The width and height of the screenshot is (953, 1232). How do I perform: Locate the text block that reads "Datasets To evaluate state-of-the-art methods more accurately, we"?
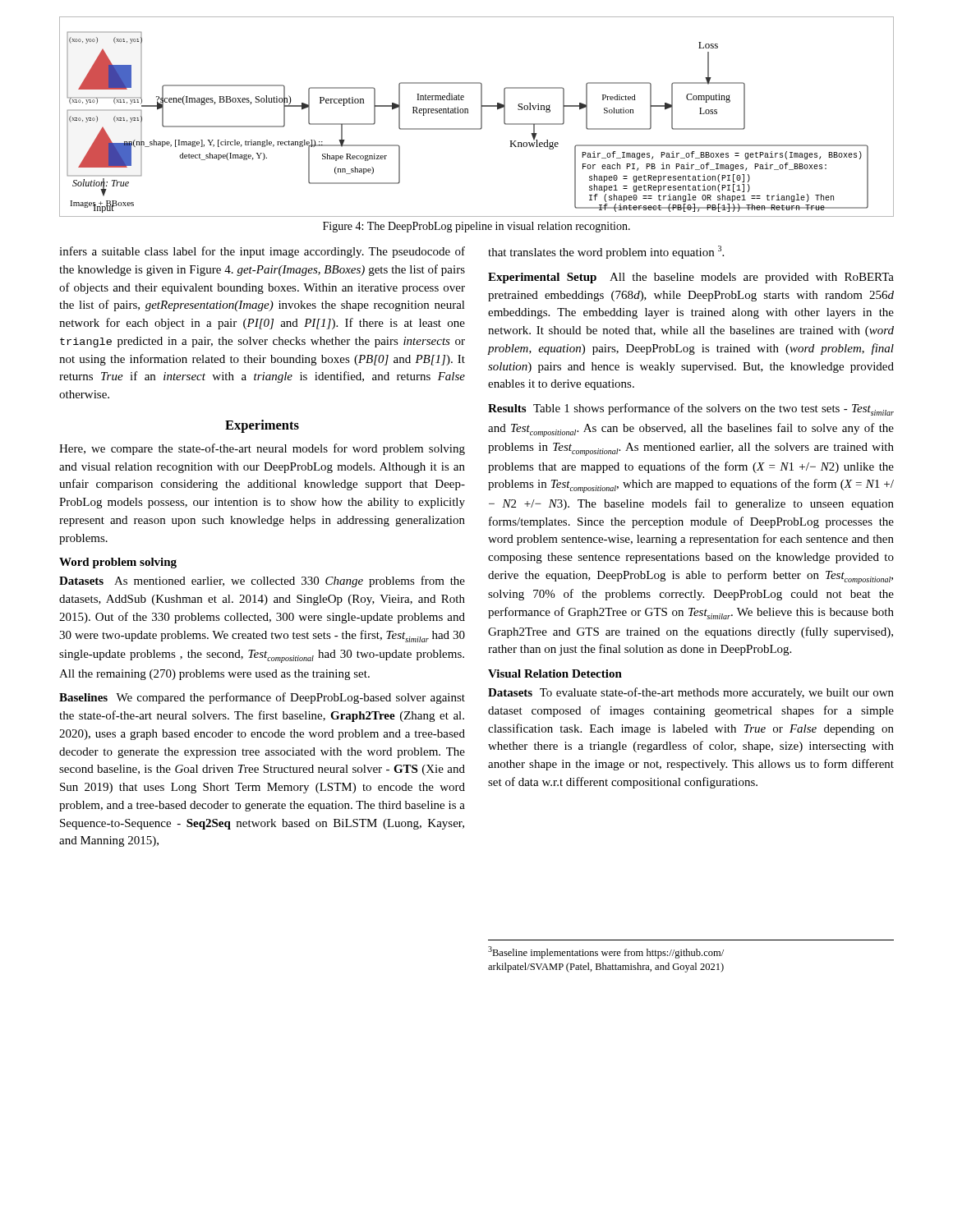(x=691, y=737)
